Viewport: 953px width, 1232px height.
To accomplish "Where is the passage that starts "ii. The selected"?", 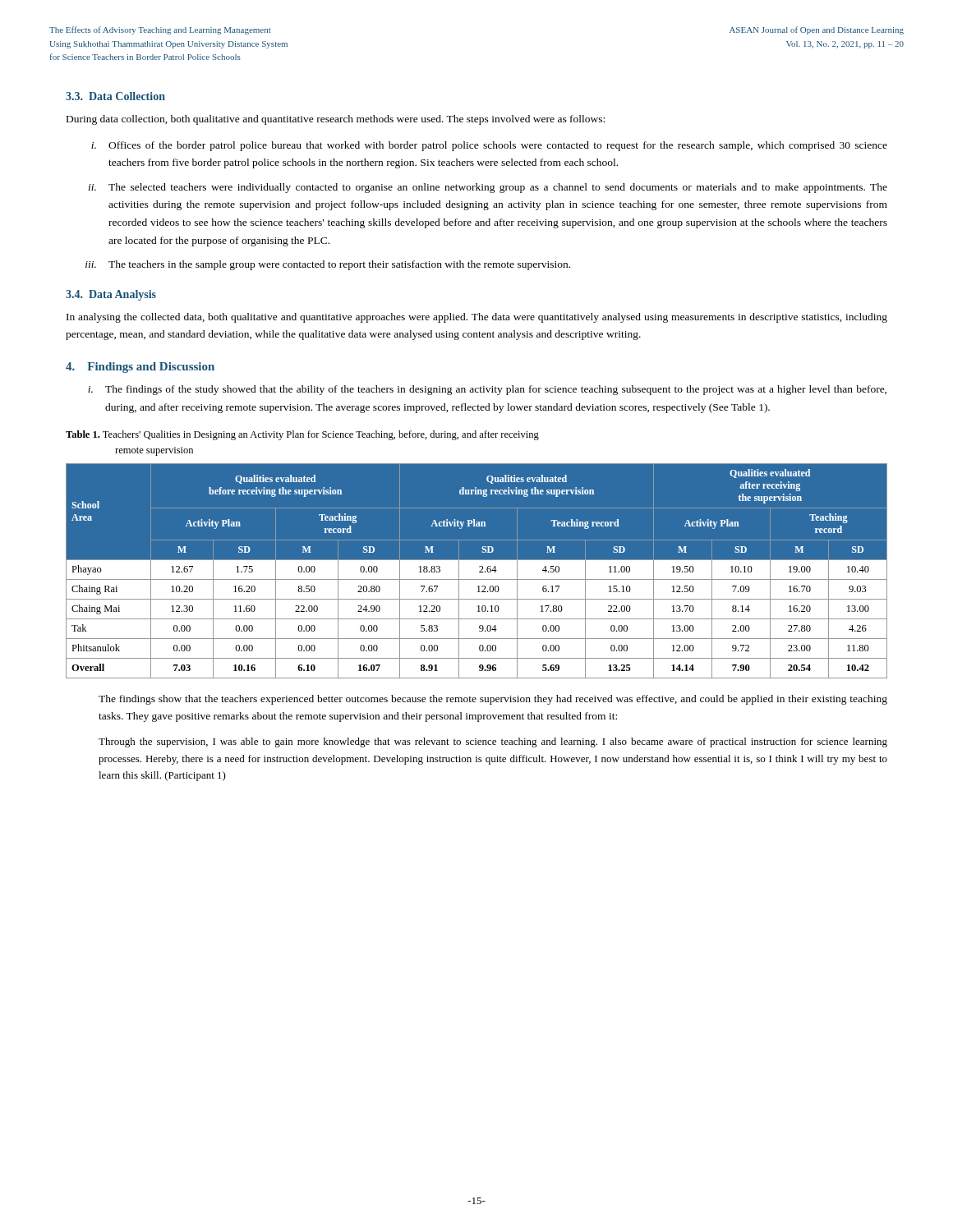I will pyautogui.click(x=476, y=214).
